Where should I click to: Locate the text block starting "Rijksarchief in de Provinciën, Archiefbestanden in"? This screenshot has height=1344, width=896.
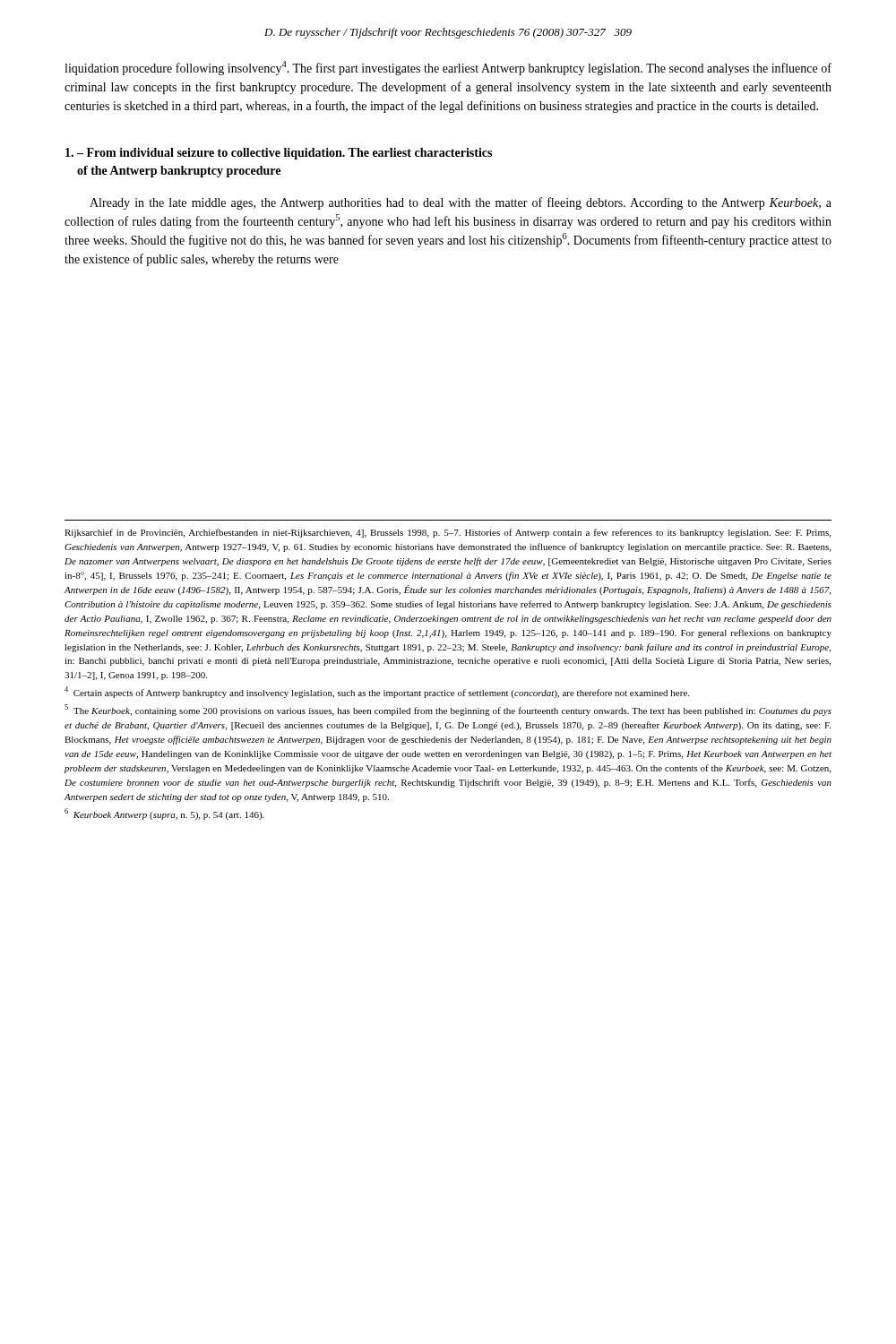[448, 604]
